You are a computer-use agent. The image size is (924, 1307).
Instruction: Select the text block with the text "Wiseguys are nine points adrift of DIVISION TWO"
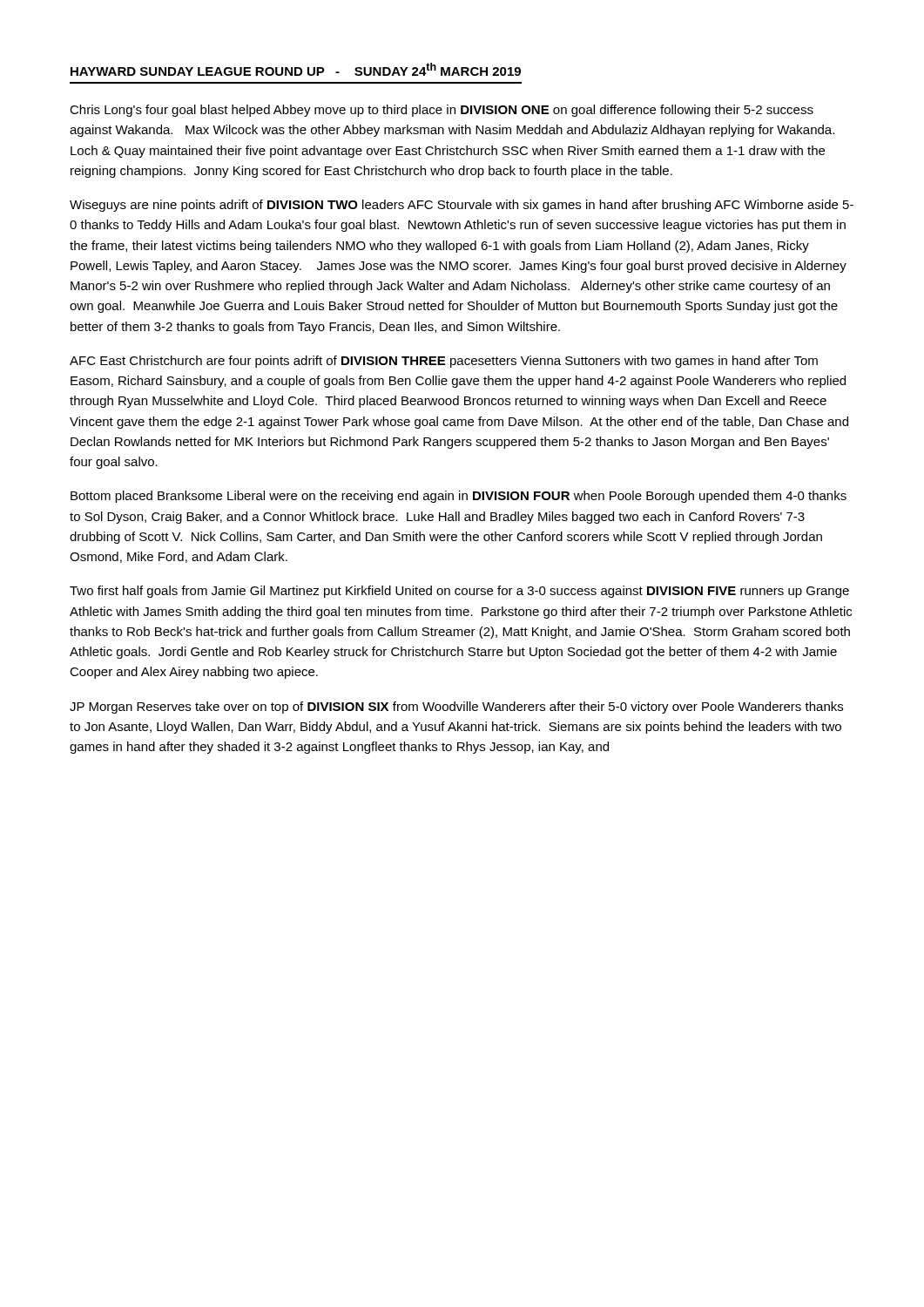(462, 265)
